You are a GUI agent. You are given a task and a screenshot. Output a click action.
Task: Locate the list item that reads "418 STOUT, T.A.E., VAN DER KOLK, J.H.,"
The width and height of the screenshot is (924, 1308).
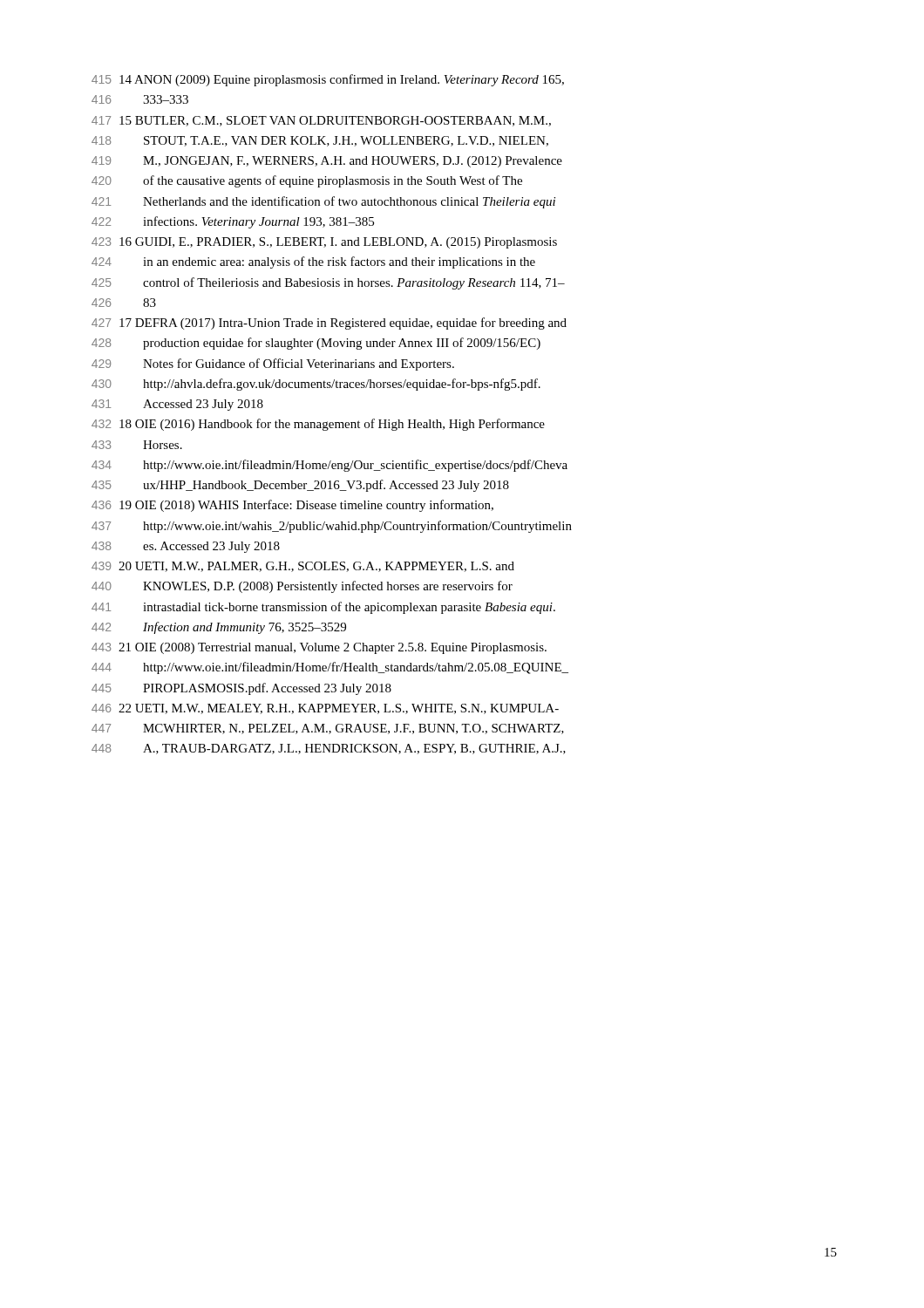(453, 141)
